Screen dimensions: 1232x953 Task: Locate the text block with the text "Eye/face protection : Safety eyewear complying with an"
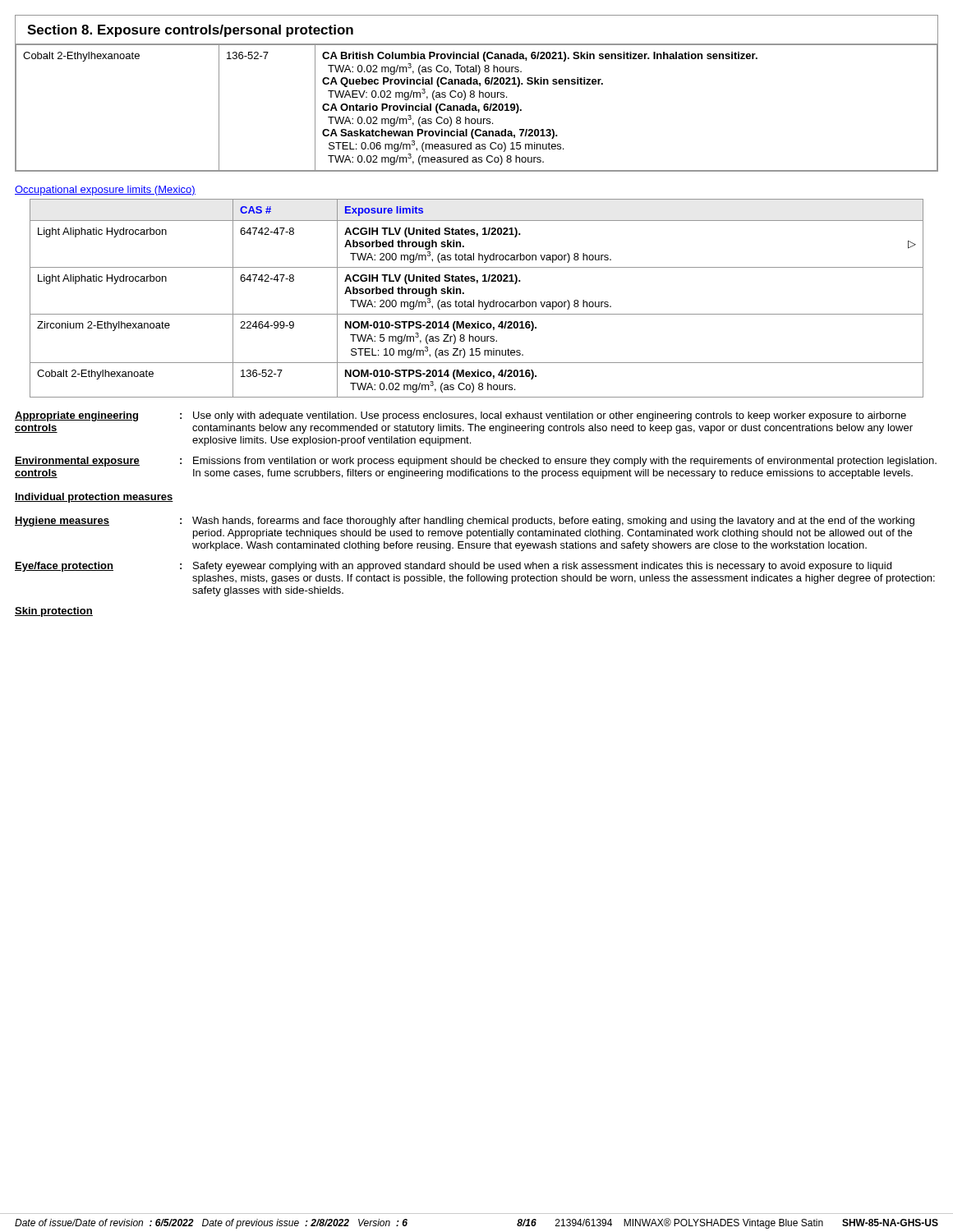coord(476,578)
